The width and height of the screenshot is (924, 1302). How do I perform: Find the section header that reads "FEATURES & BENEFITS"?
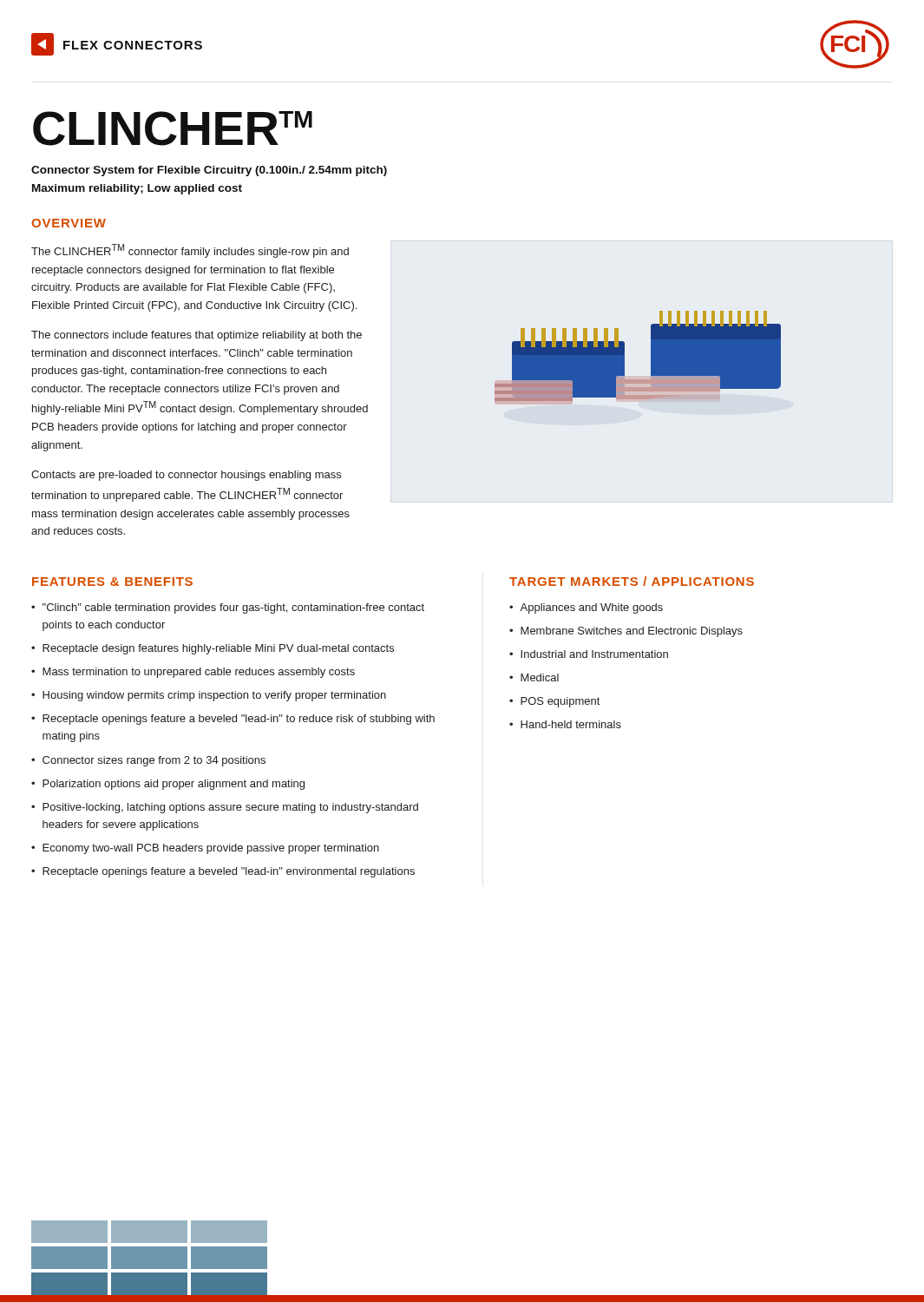point(112,581)
